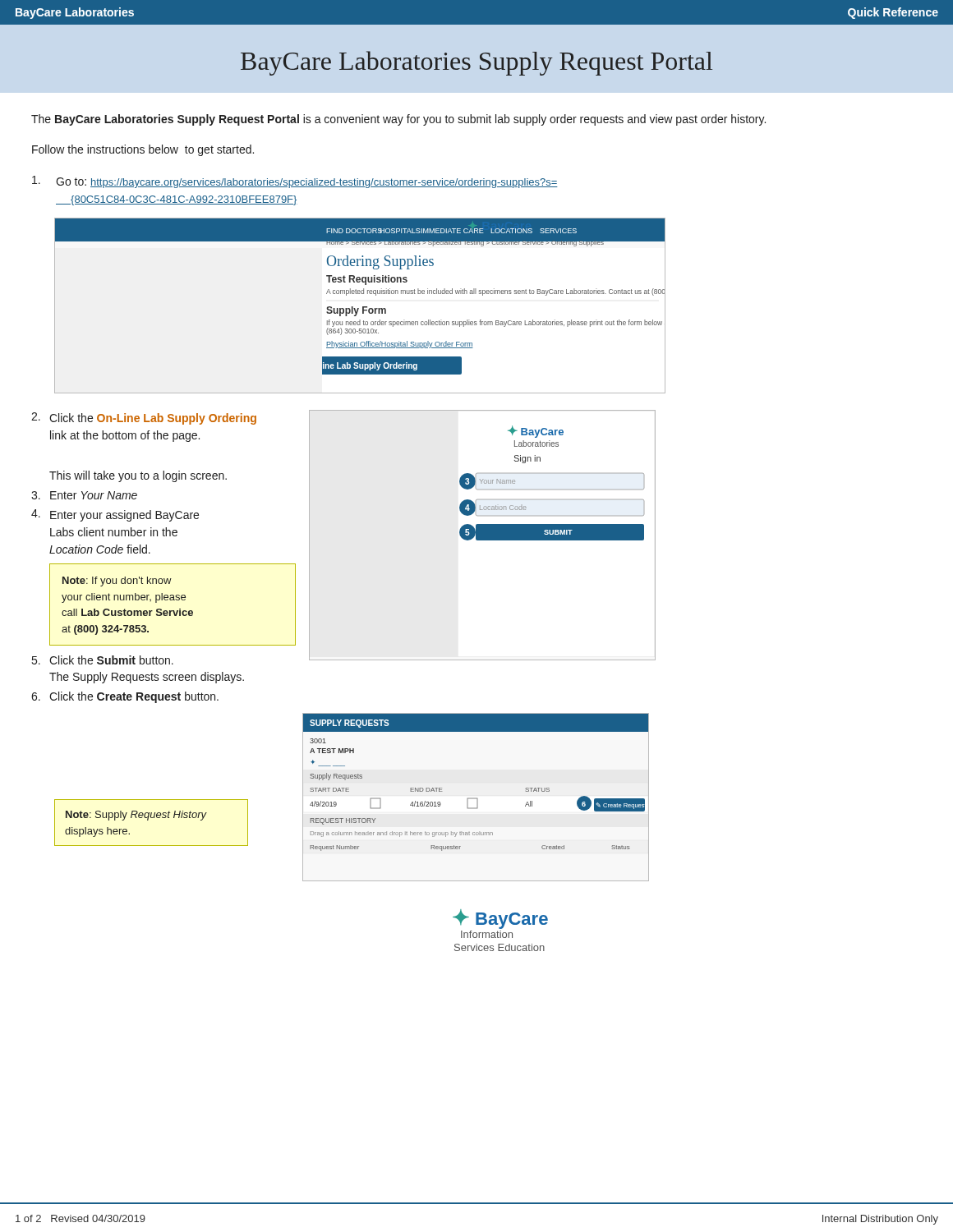Viewport: 953px width, 1232px height.
Task: Find the block on this page that starts "The BayCare Laboratories Supply Request Portal is a"
Action: point(399,119)
